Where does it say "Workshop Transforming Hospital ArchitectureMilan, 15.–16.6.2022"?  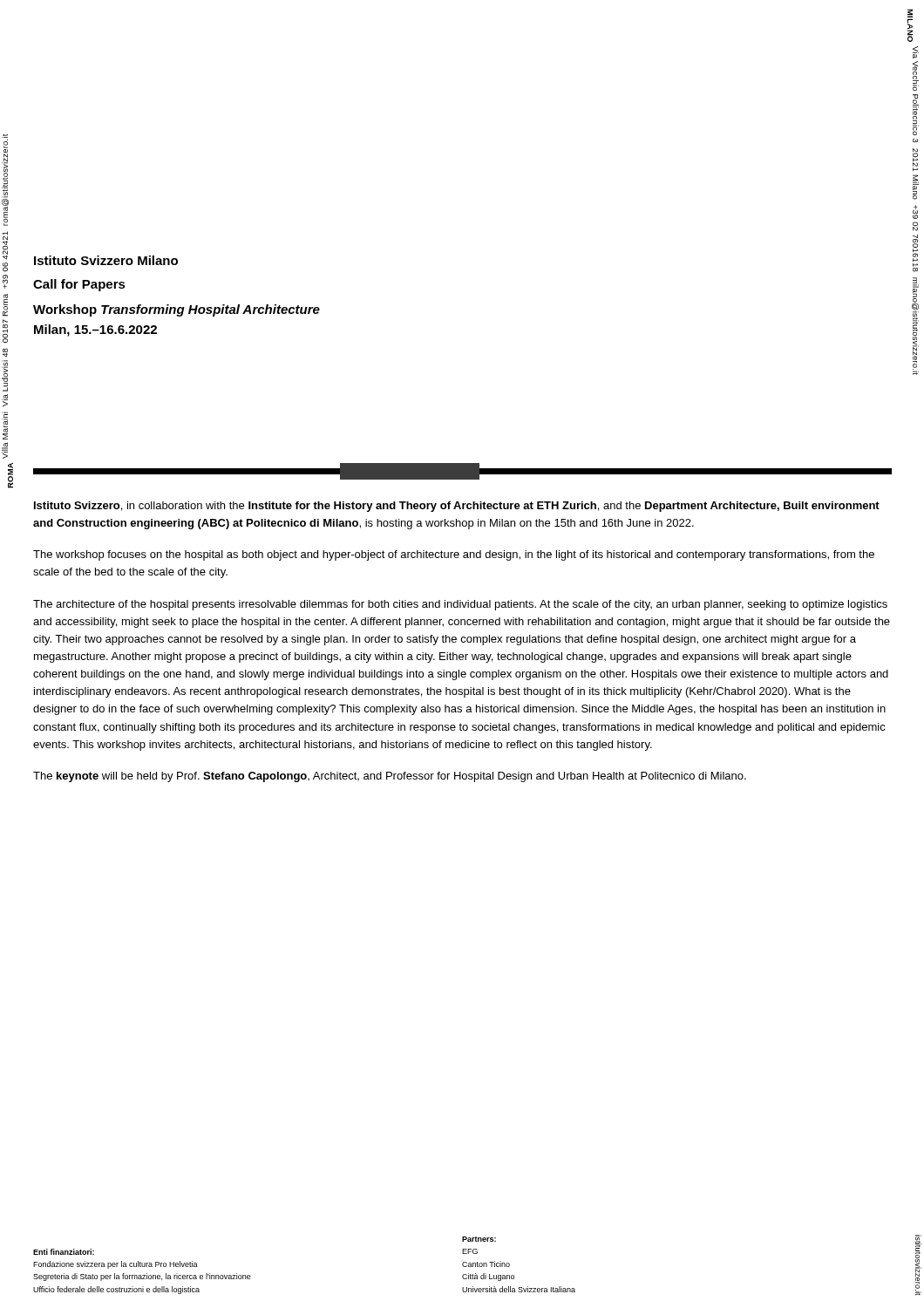(176, 319)
